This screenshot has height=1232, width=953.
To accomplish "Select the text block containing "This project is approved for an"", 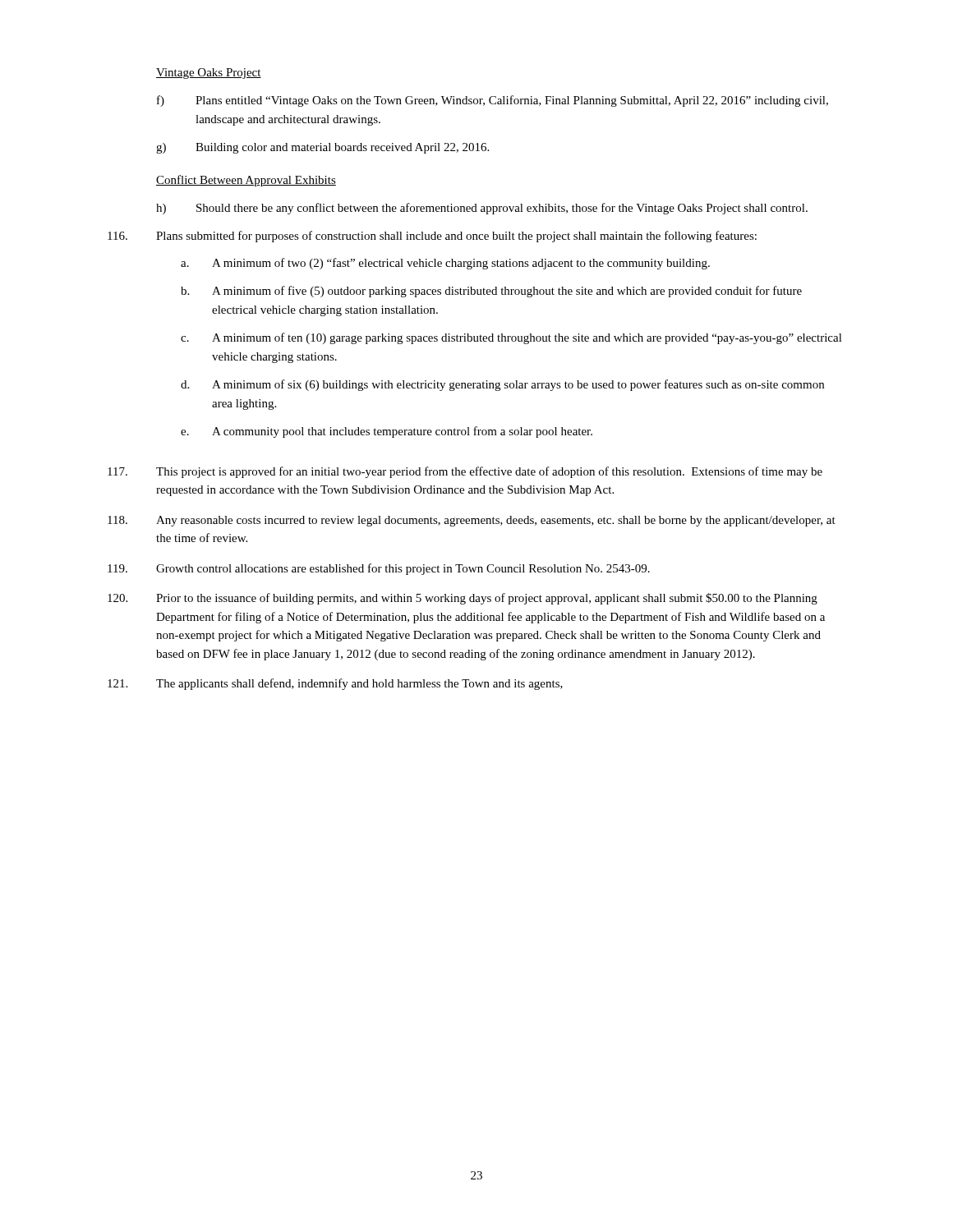I will 476,480.
